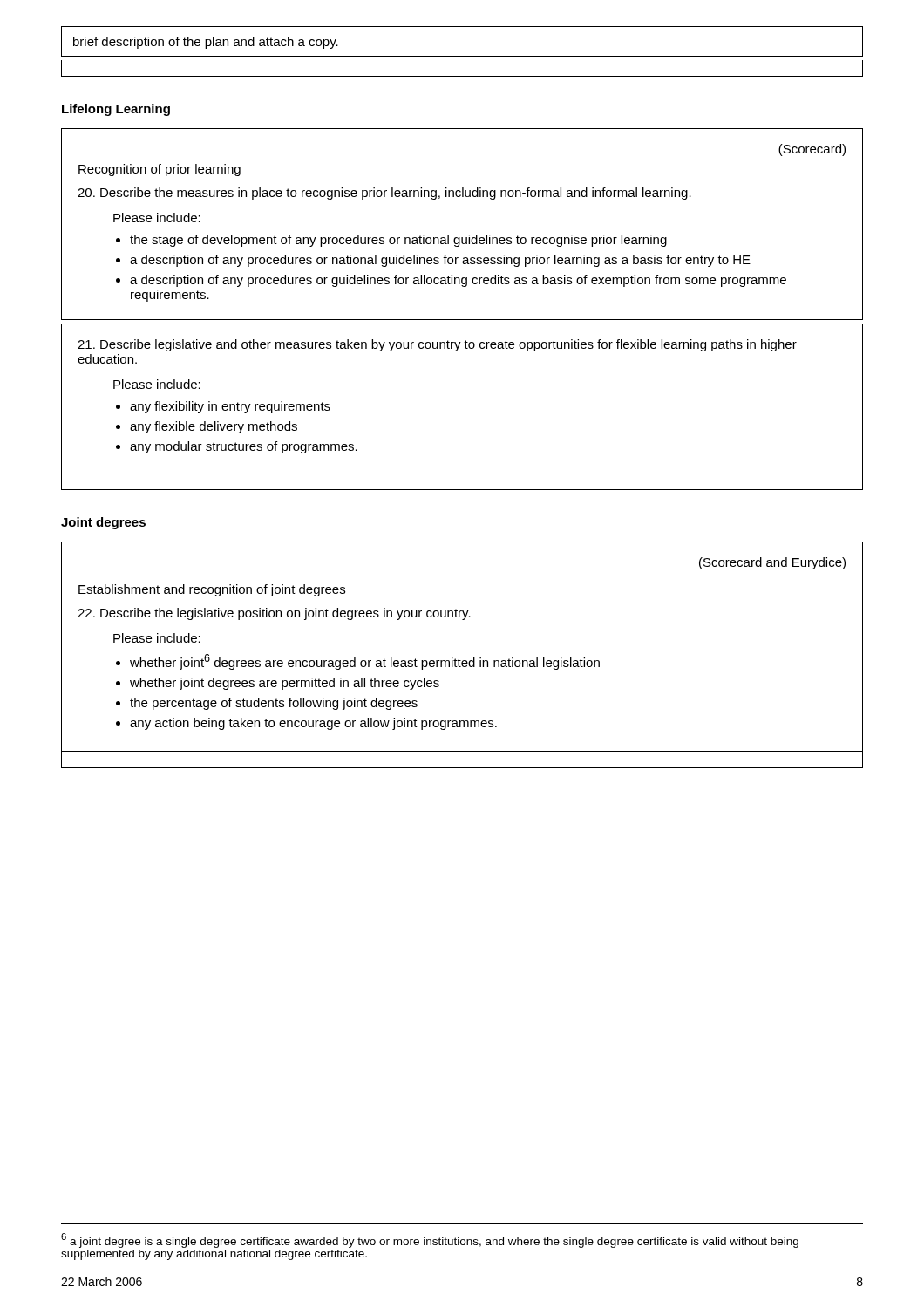Select the list item containing "any flexible delivery methods"
The image size is (924, 1308).
click(214, 426)
